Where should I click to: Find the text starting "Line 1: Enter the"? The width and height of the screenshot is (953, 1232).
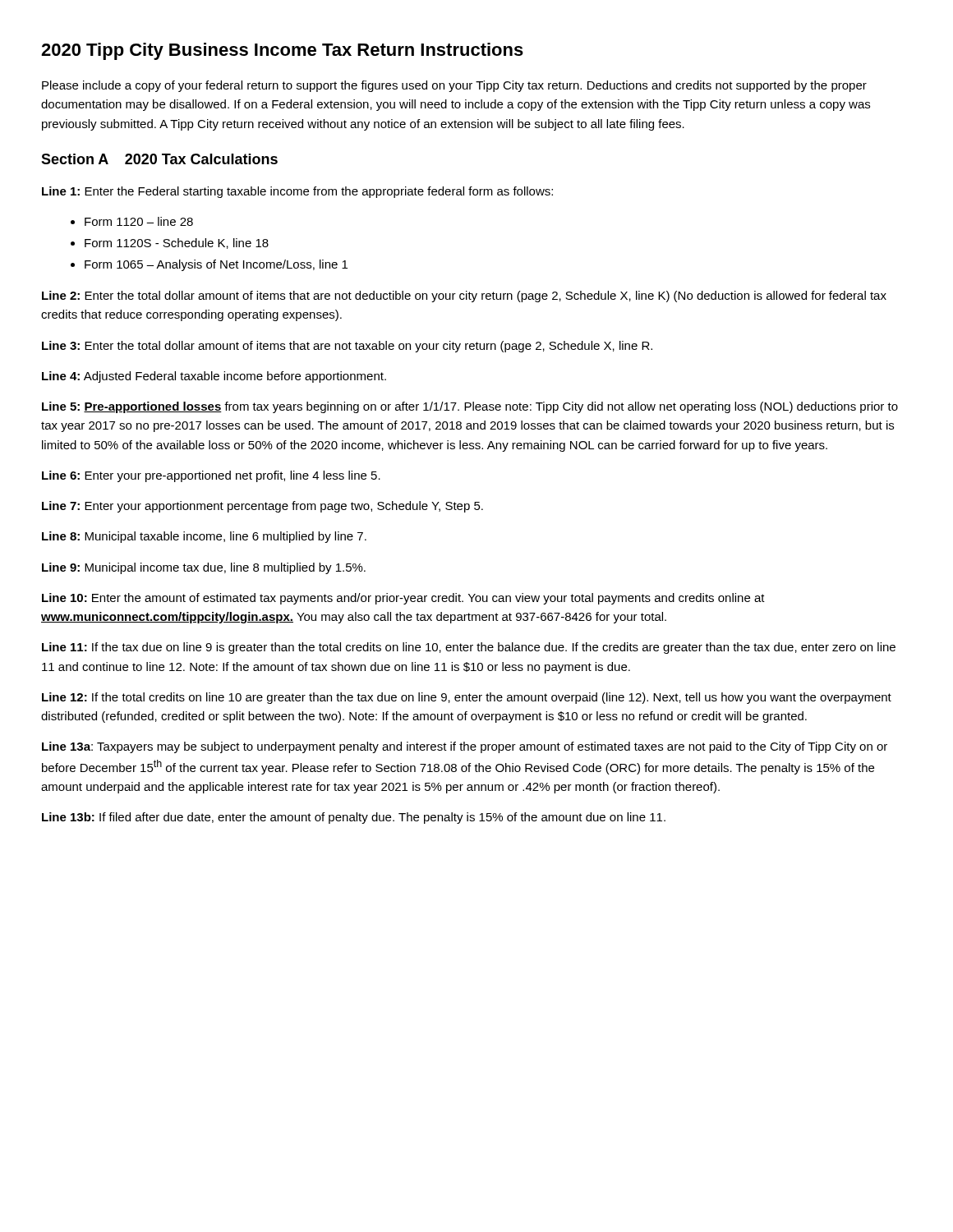tap(298, 191)
